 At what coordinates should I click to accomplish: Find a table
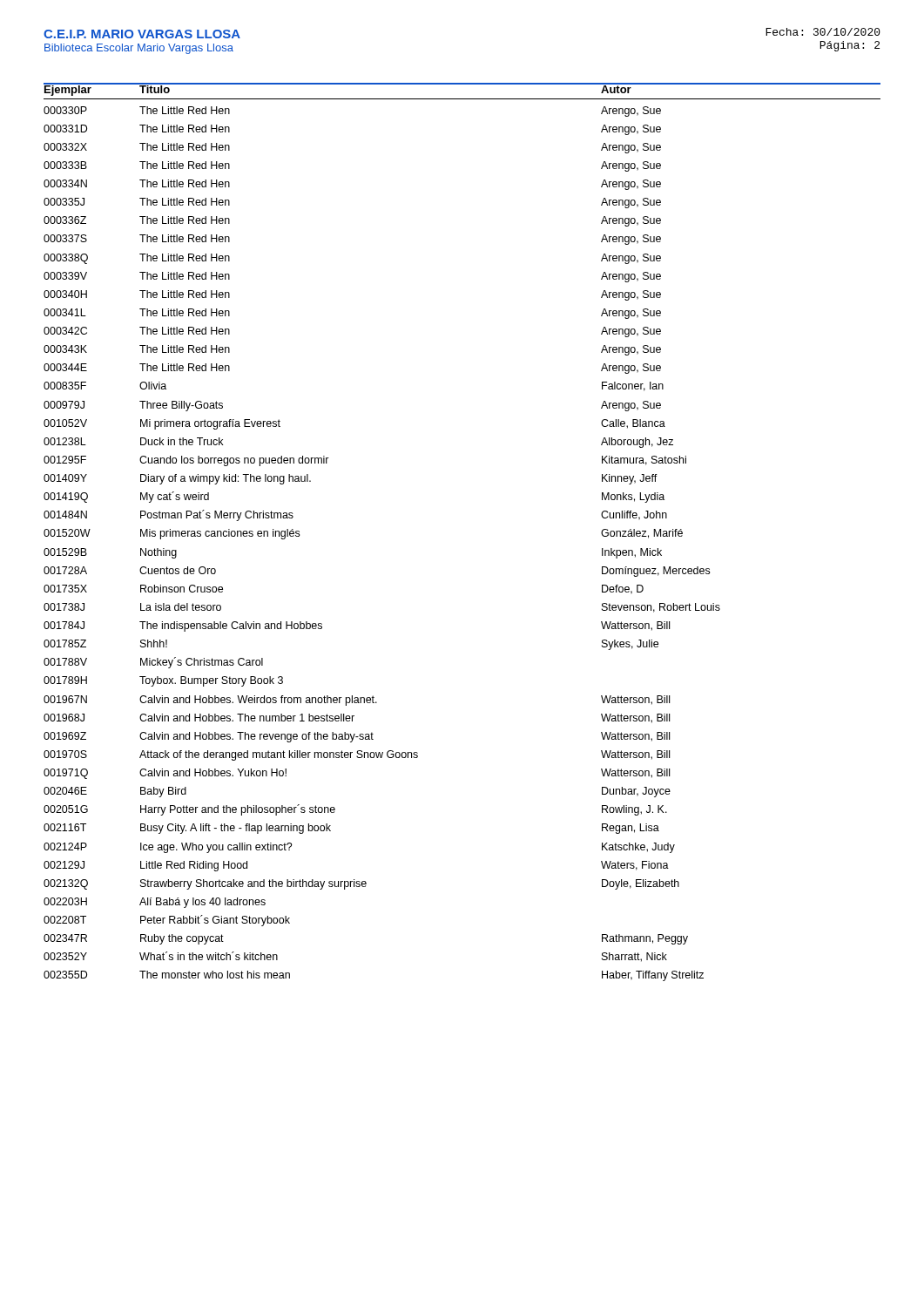point(462,543)
